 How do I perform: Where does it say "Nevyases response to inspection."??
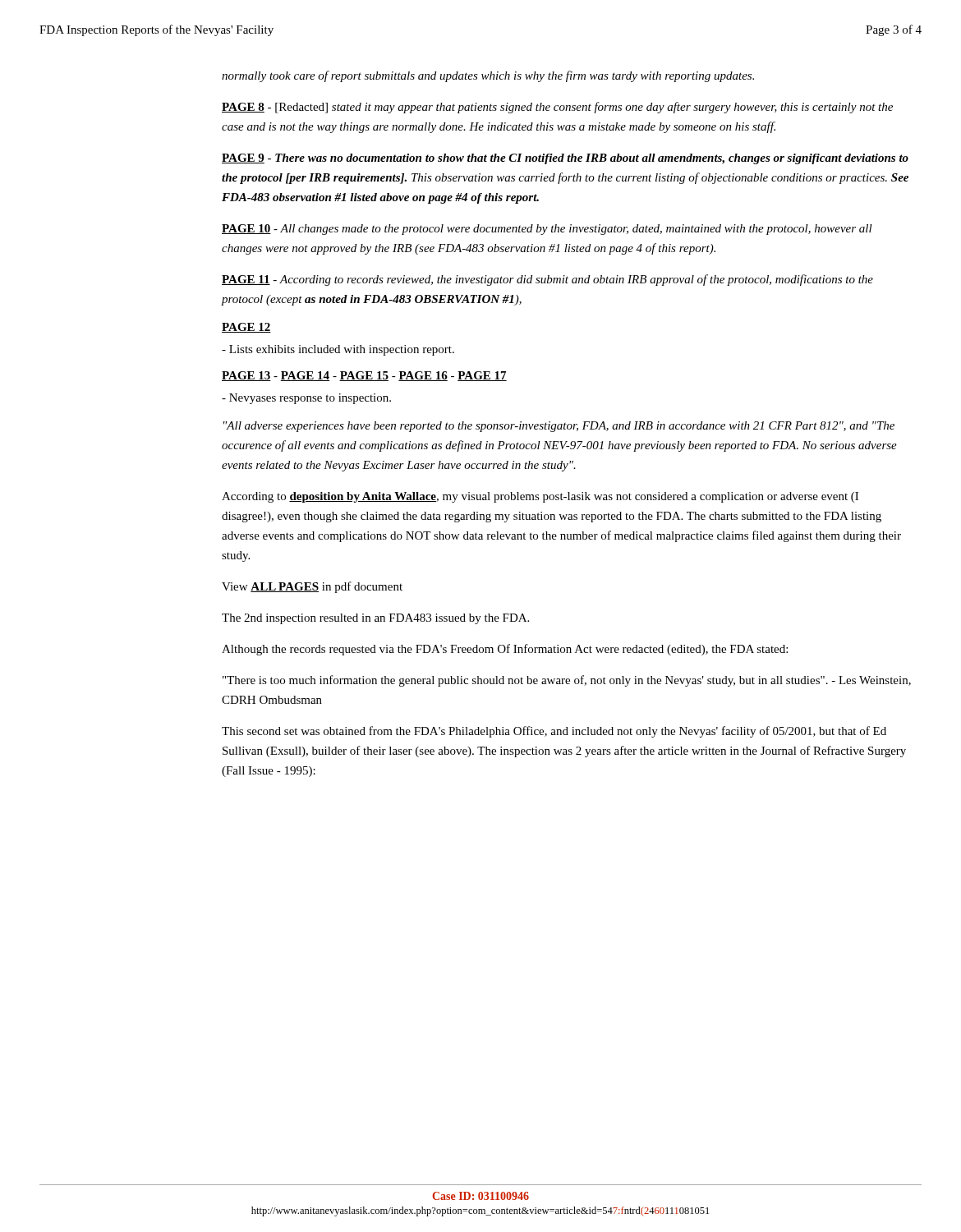(307, 398)
